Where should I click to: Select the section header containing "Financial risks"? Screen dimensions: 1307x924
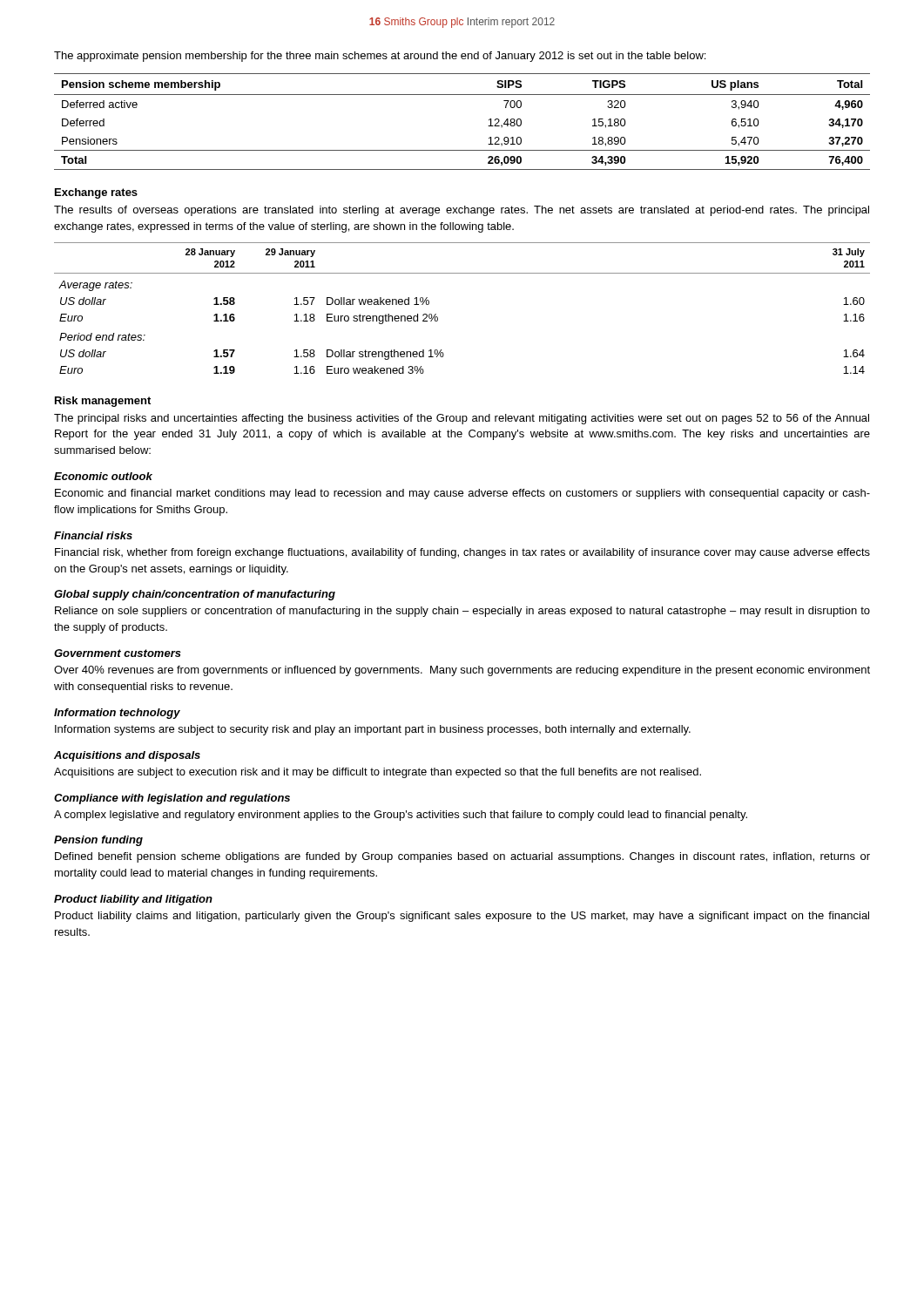(x=93, y=535)
